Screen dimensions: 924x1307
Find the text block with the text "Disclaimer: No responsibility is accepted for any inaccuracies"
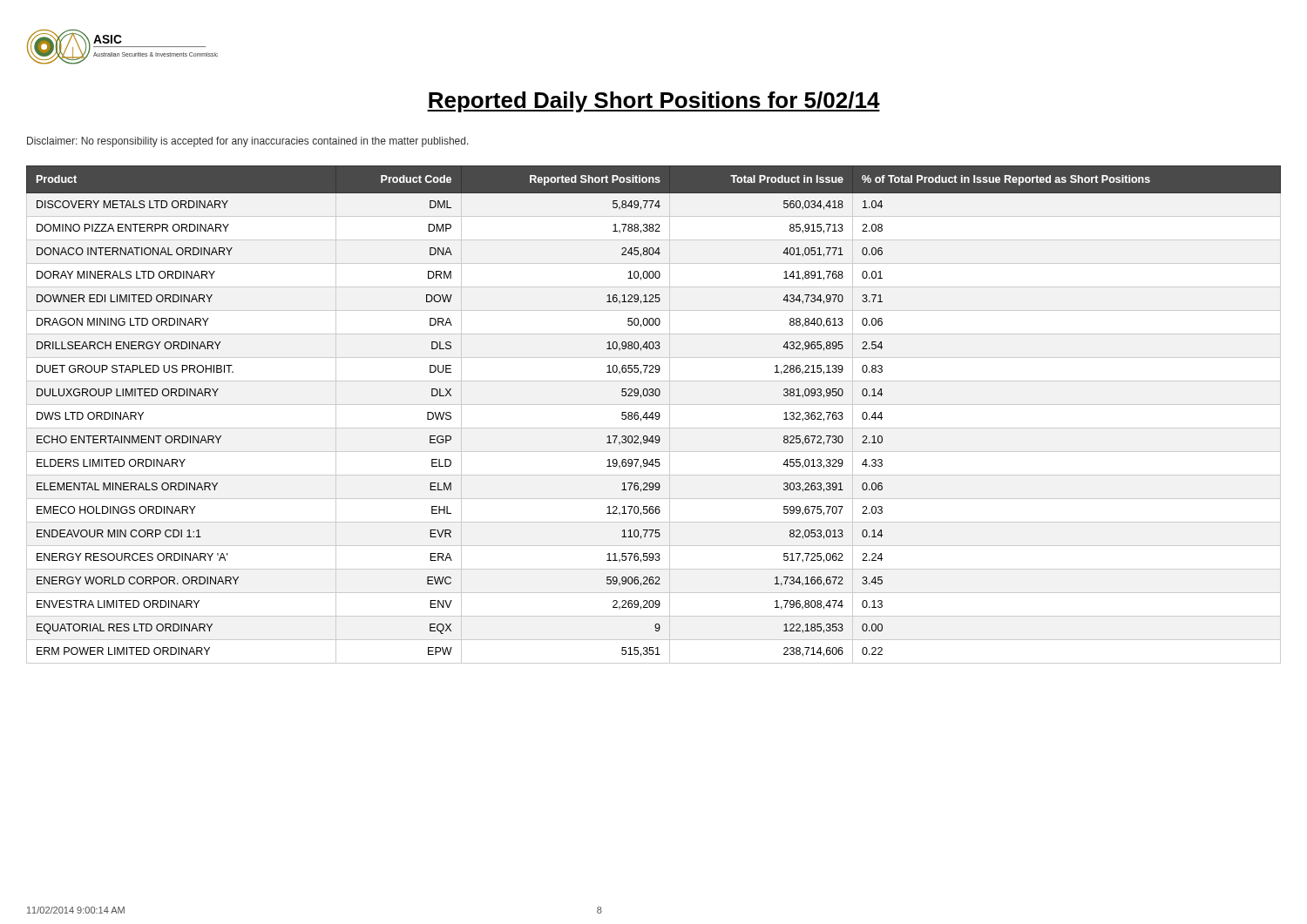(248, 141)
